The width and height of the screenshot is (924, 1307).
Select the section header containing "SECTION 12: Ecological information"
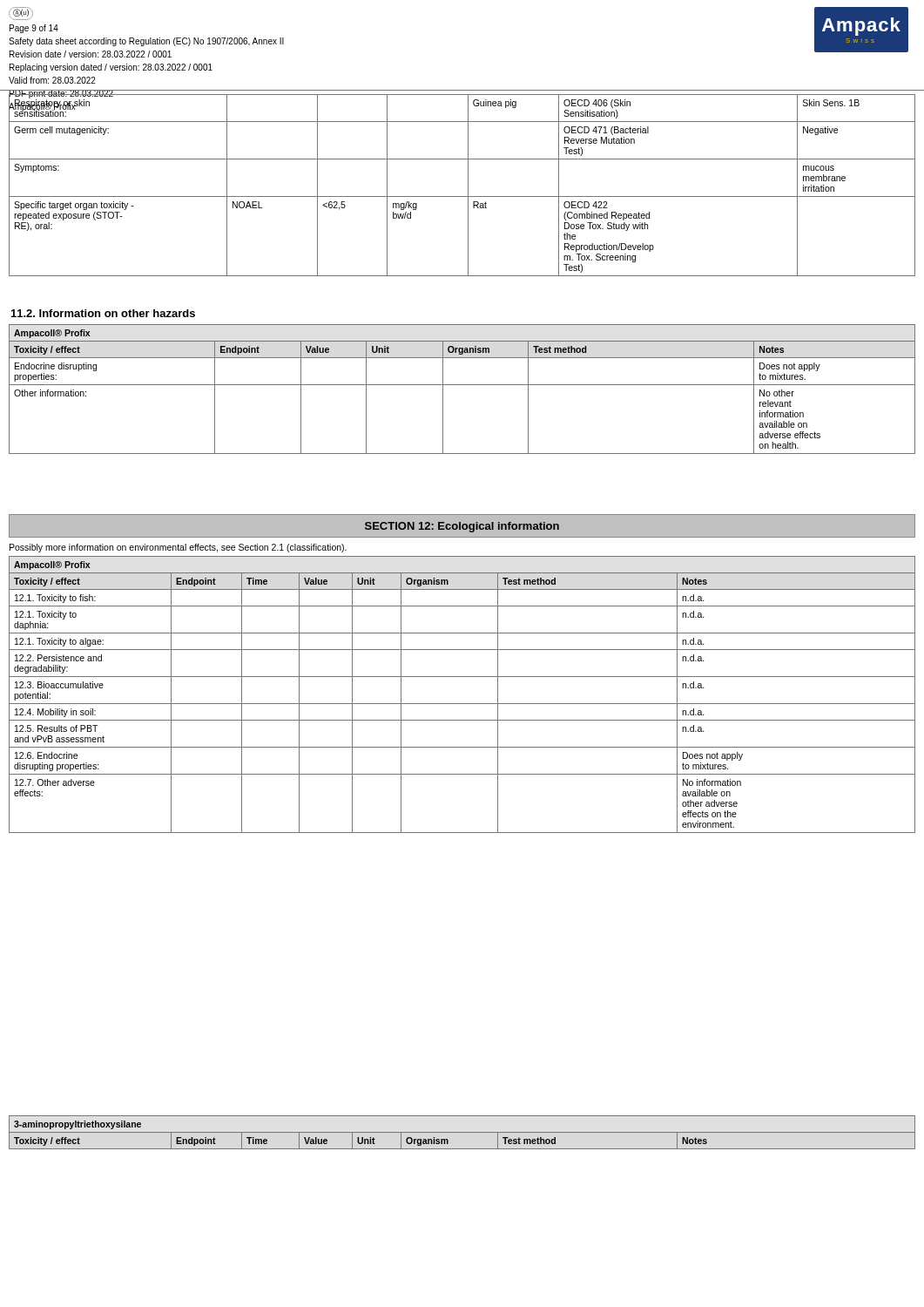point(462,526)
